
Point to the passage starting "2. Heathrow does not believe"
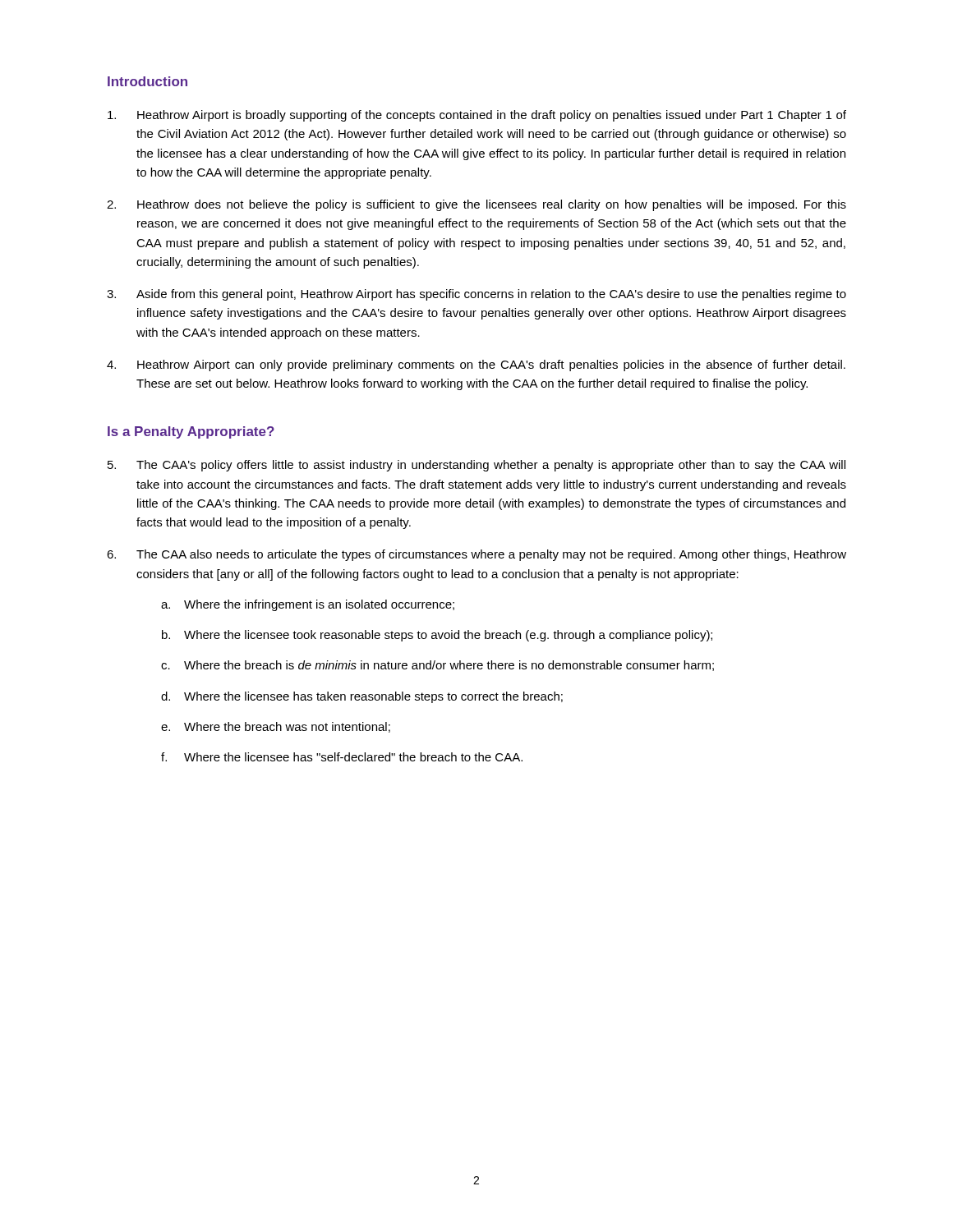pos(476,233)
